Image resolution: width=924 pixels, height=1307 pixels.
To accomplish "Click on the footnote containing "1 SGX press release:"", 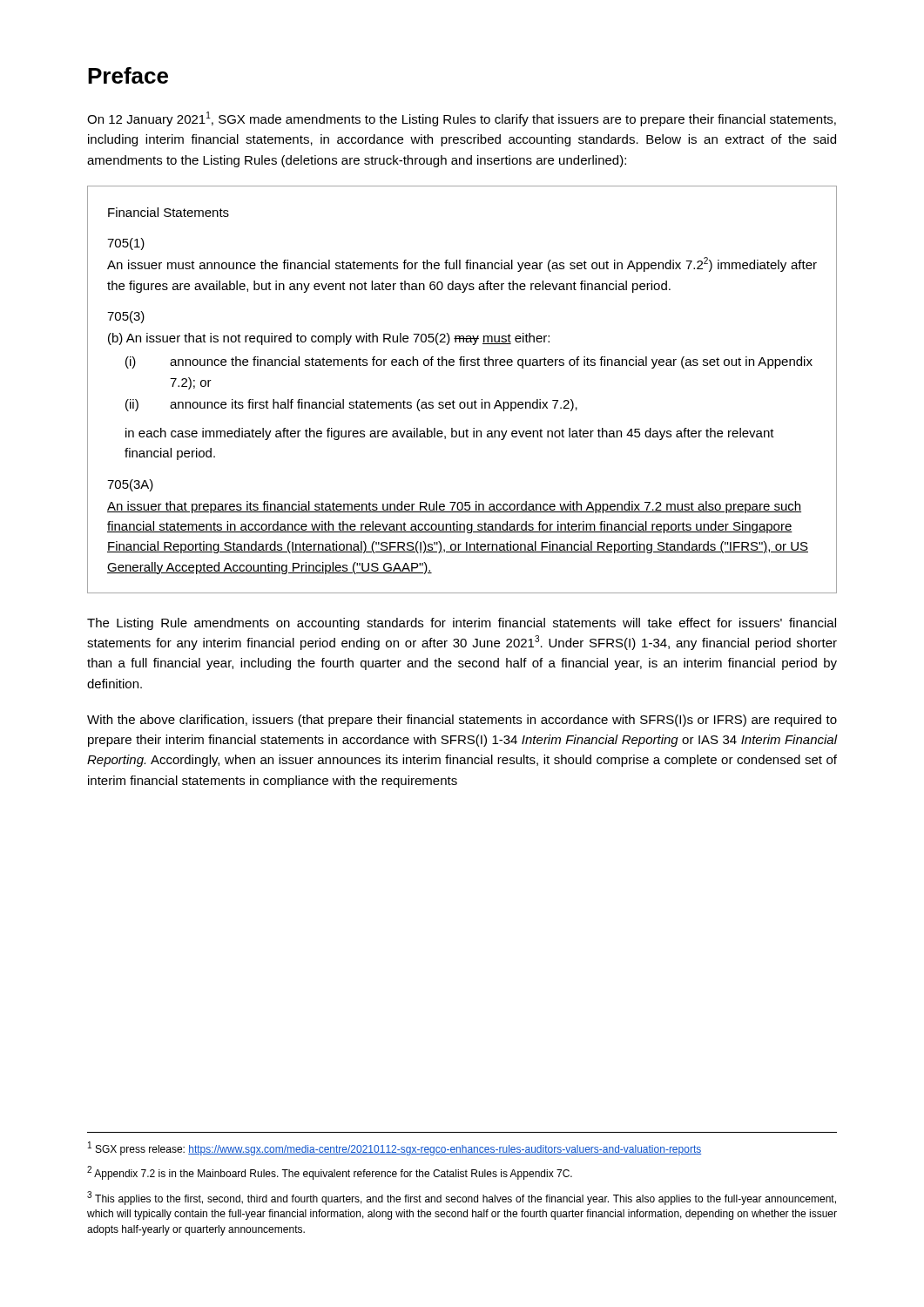I will click(x=394, y=1148).
